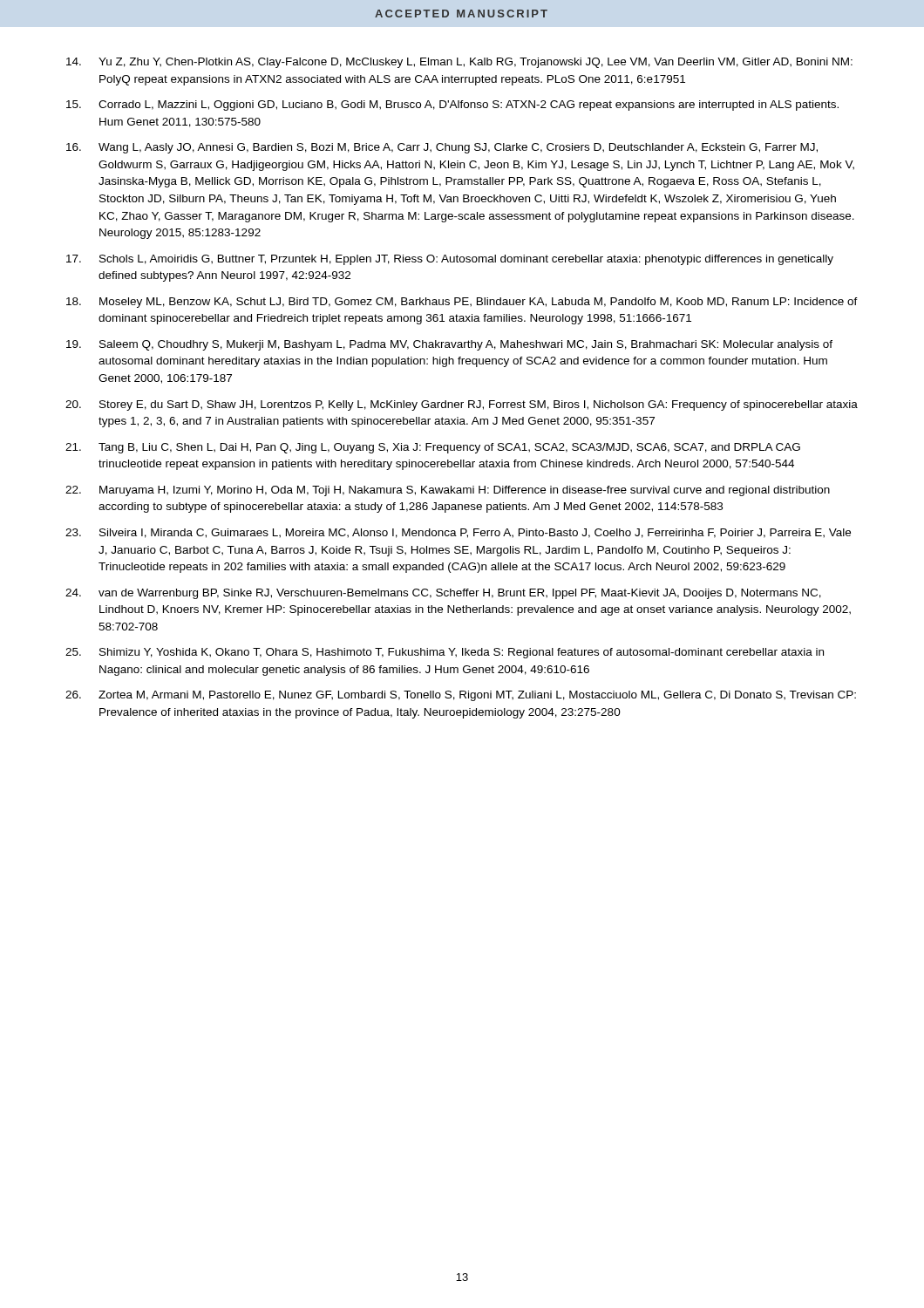Where is the passage that starts "14. Yu Z, Zhu Y,"?

pyautogui.click(x=462, y=70)
